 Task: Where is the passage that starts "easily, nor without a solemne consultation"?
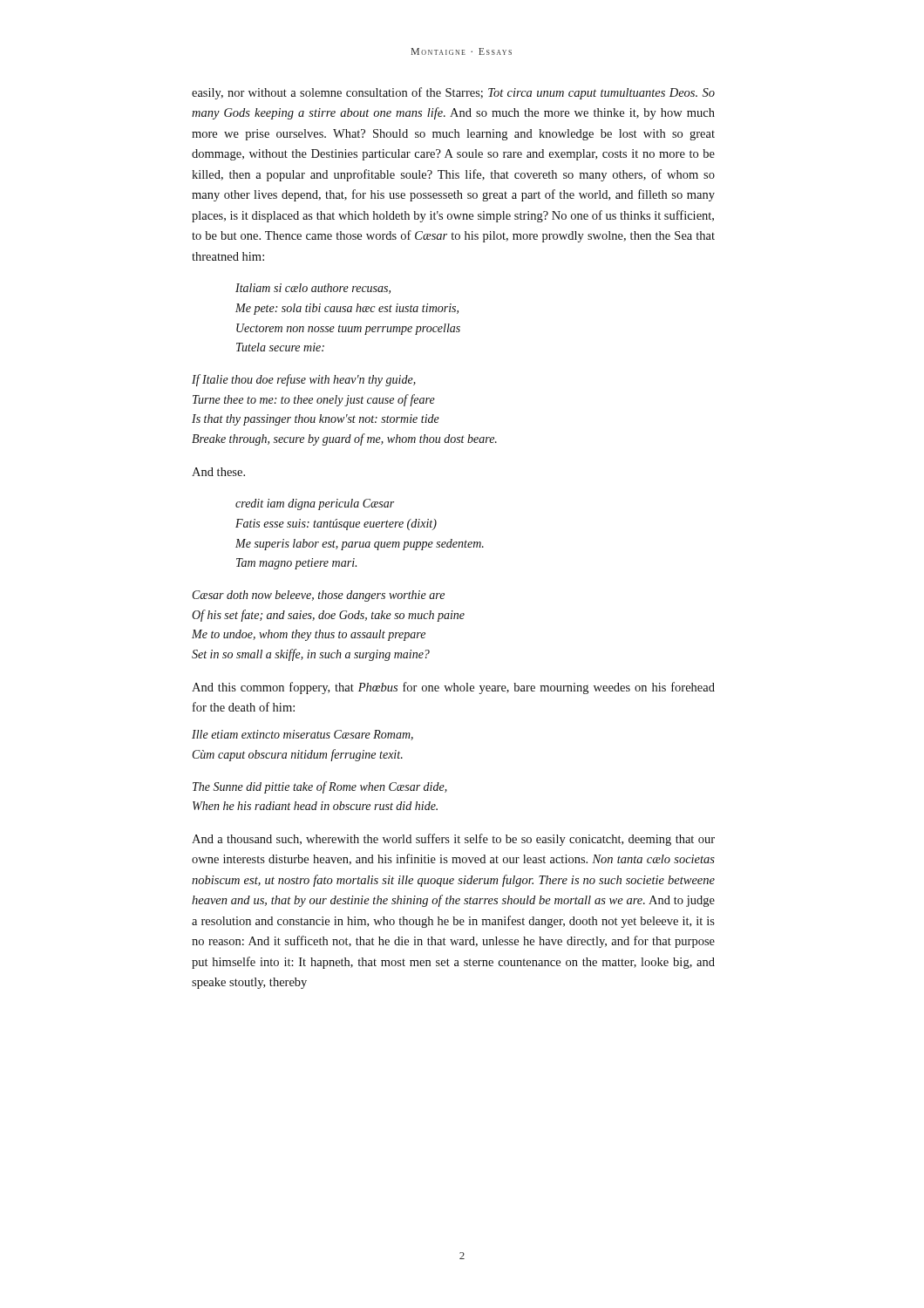(453, 175)
